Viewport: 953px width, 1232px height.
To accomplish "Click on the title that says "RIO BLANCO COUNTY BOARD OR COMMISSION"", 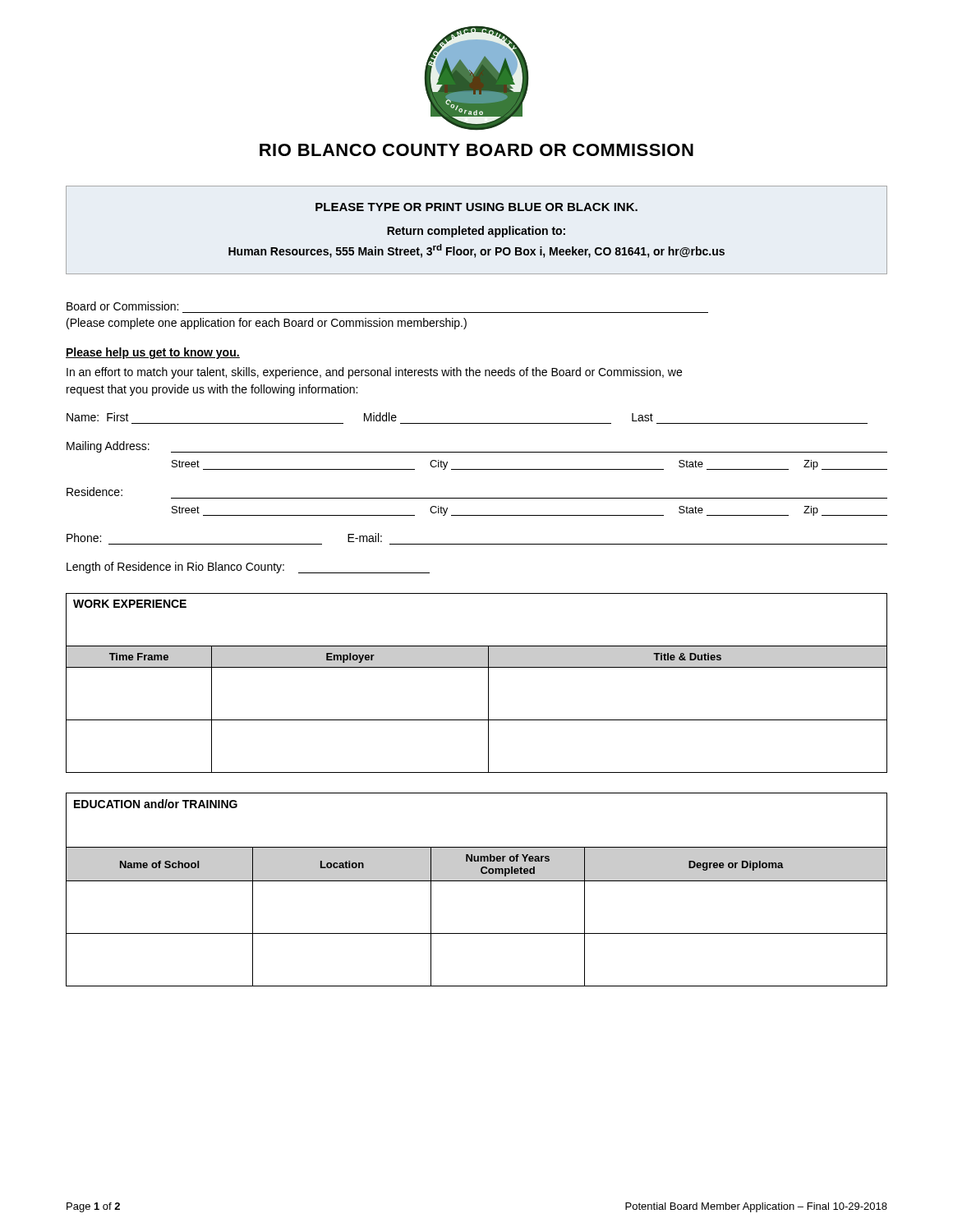I will coord(476,150).
